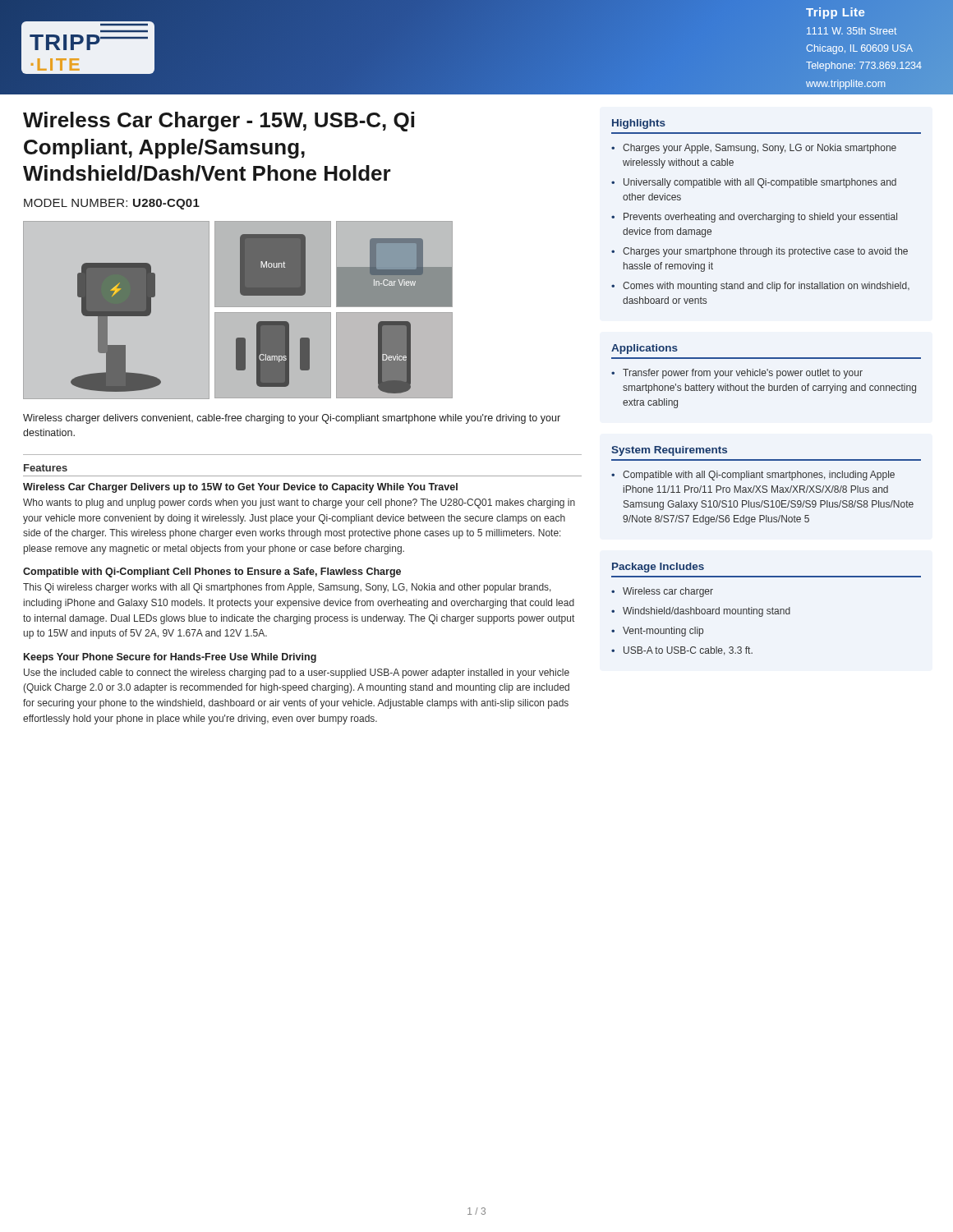This screenshot has width=953, height=1232.
Task: Find the region starting "Universally compatible with"
Action: [x=760, y=190]
